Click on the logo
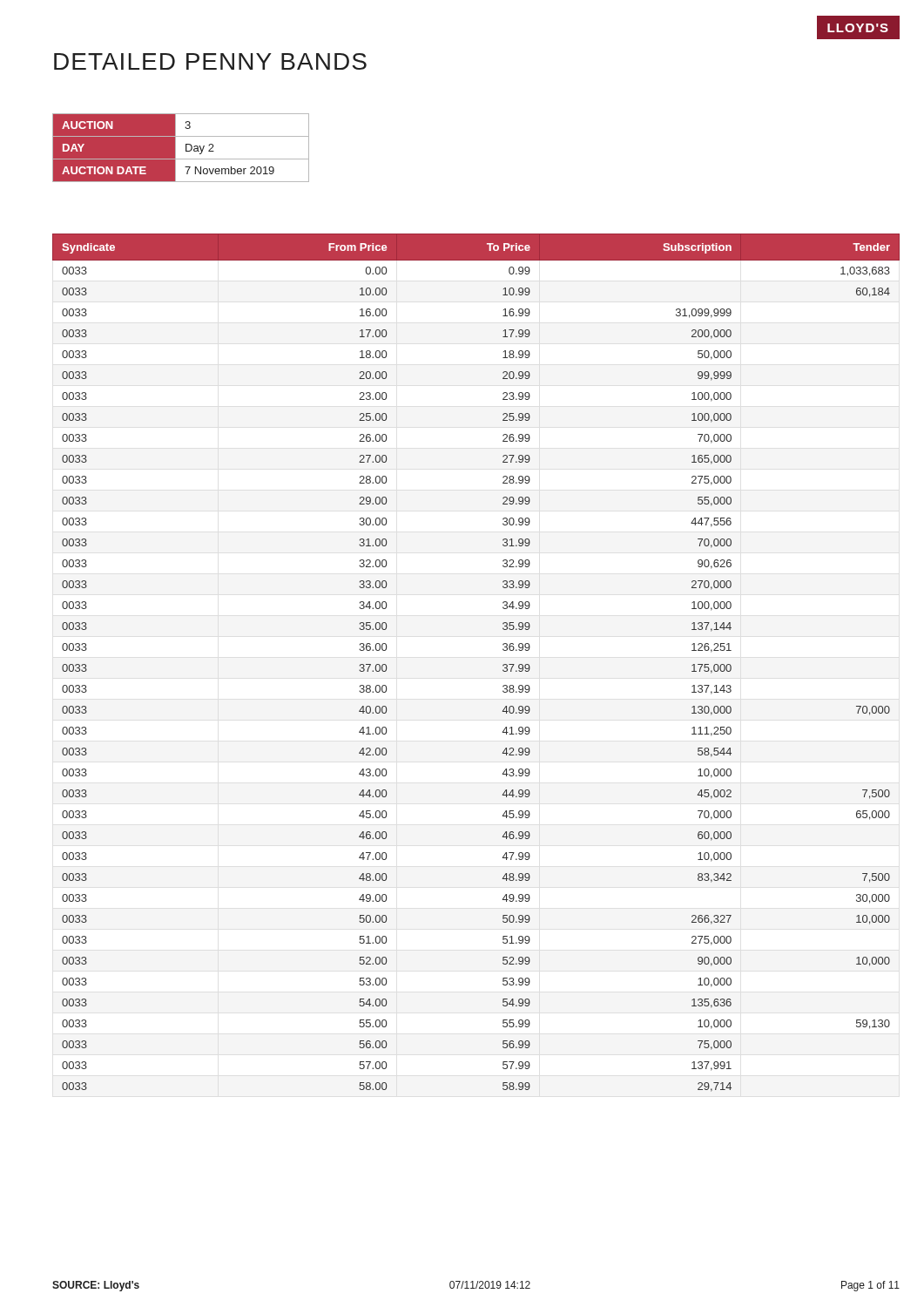Image resolution: width=924 pixels, height=1307 pixels. [x=858, y=27]
